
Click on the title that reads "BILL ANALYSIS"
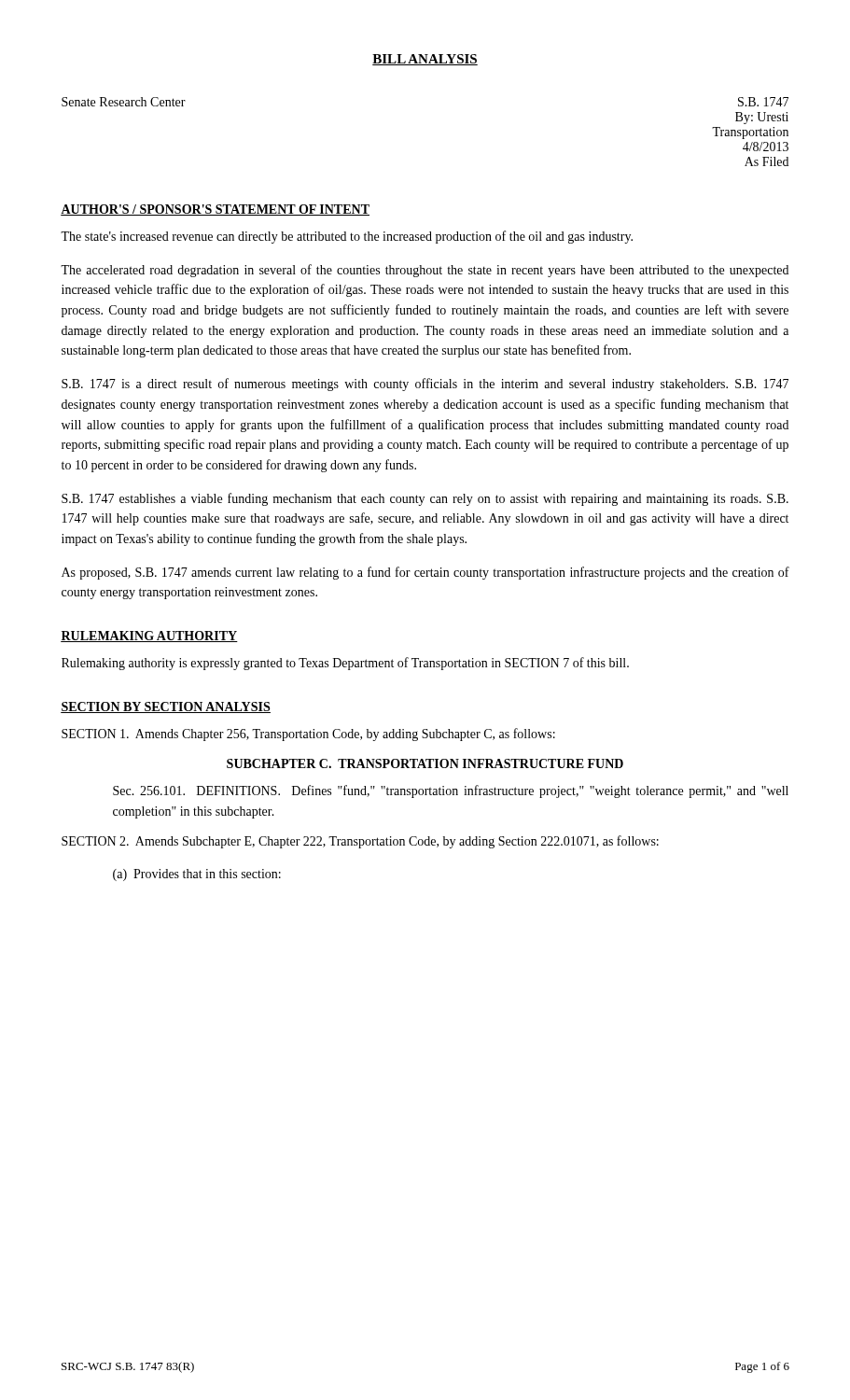425,59
